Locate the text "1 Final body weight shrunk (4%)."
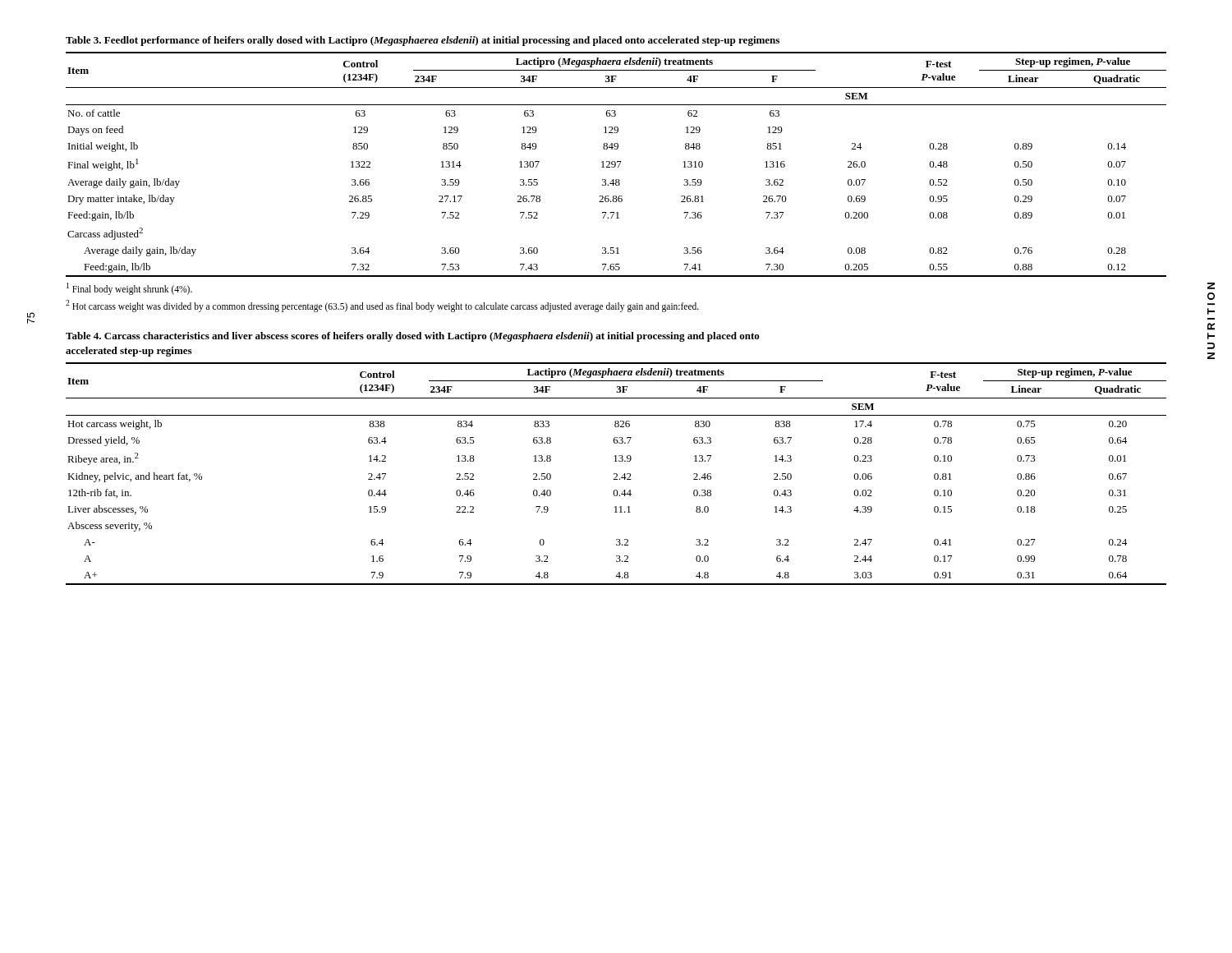 pos(129,287)
